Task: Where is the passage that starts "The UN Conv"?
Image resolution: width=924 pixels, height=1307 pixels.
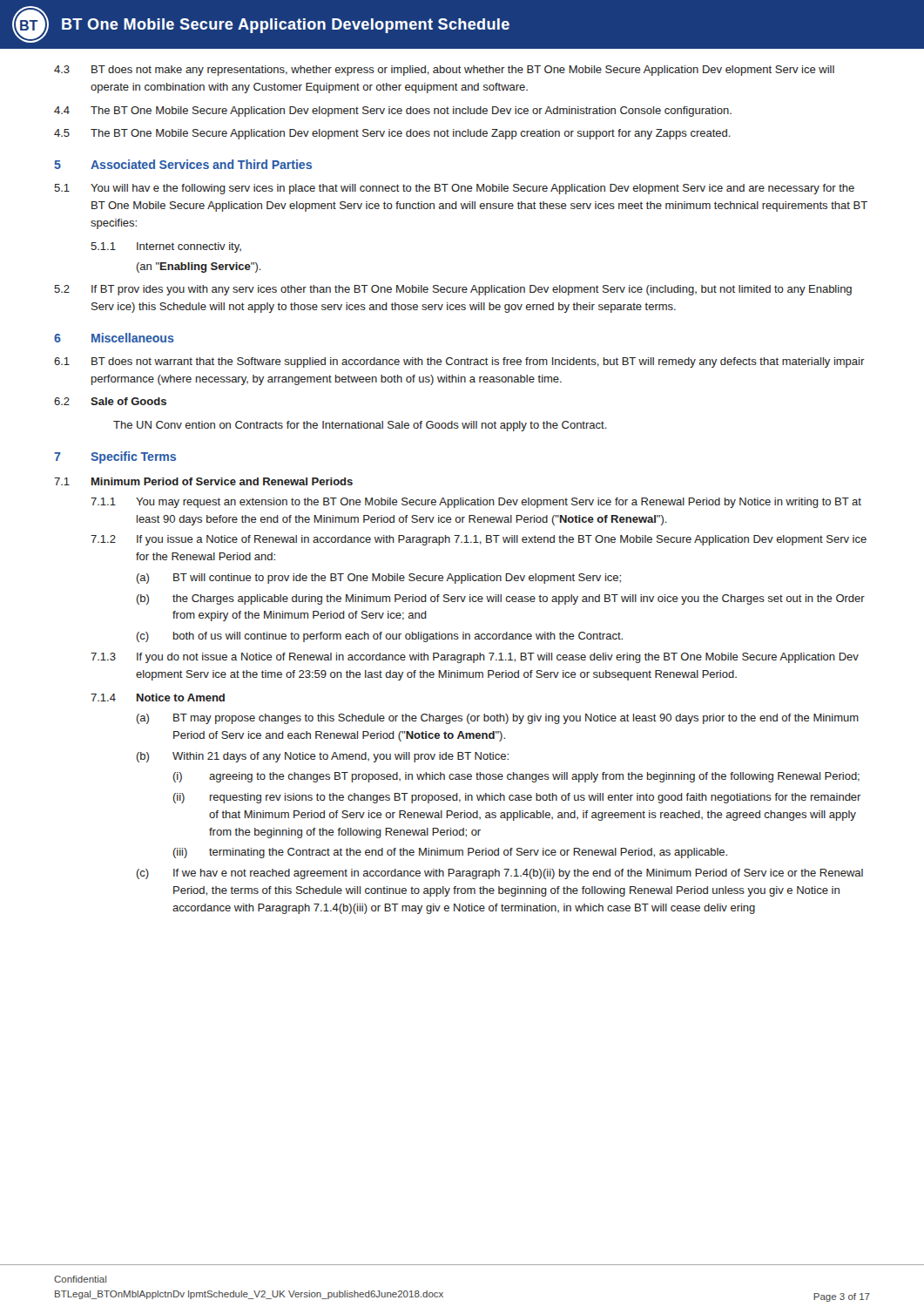Action: 360,425
